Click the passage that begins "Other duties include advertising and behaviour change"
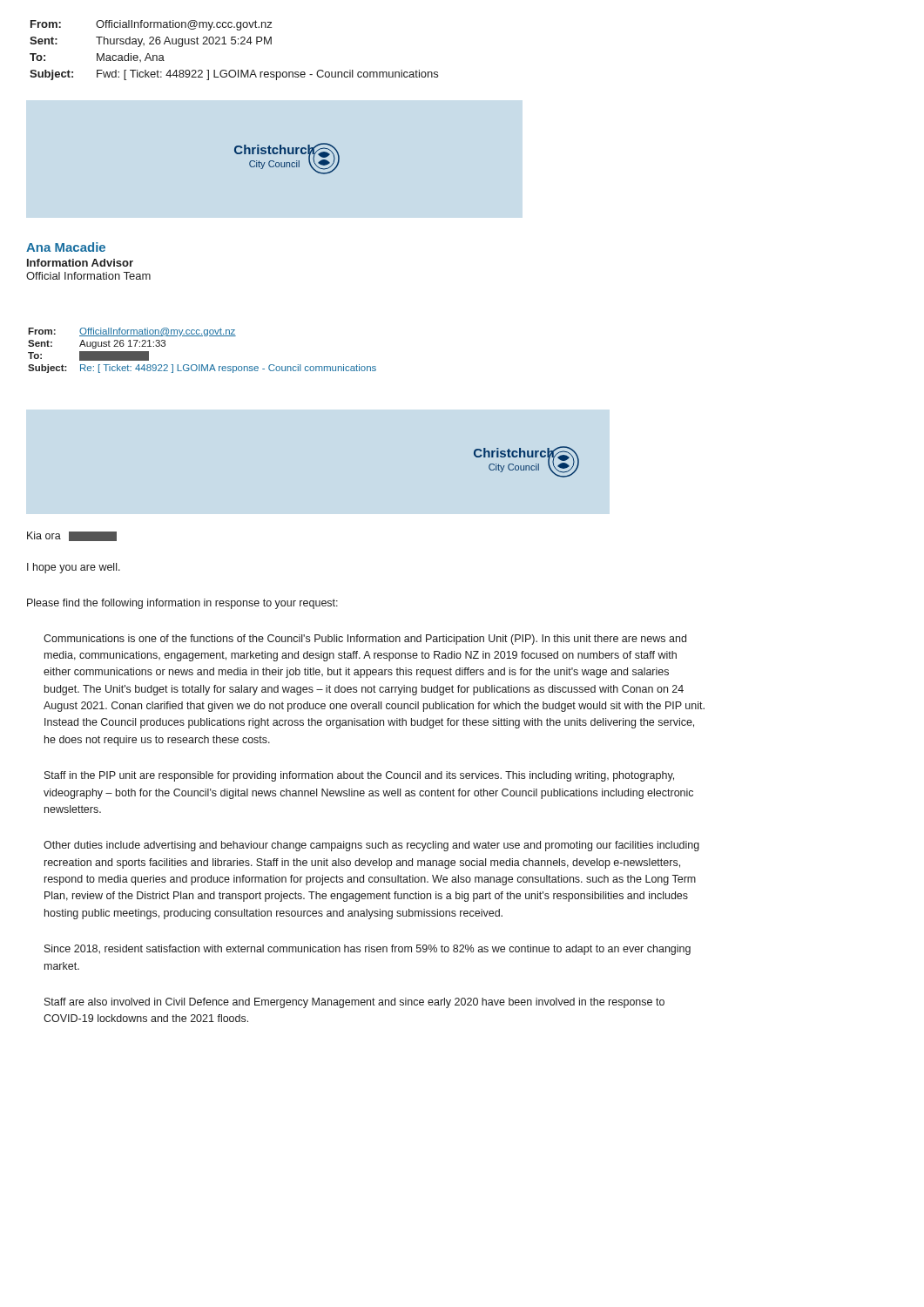The height and width of the screenshot is (1307, 924). coord(371,879)
